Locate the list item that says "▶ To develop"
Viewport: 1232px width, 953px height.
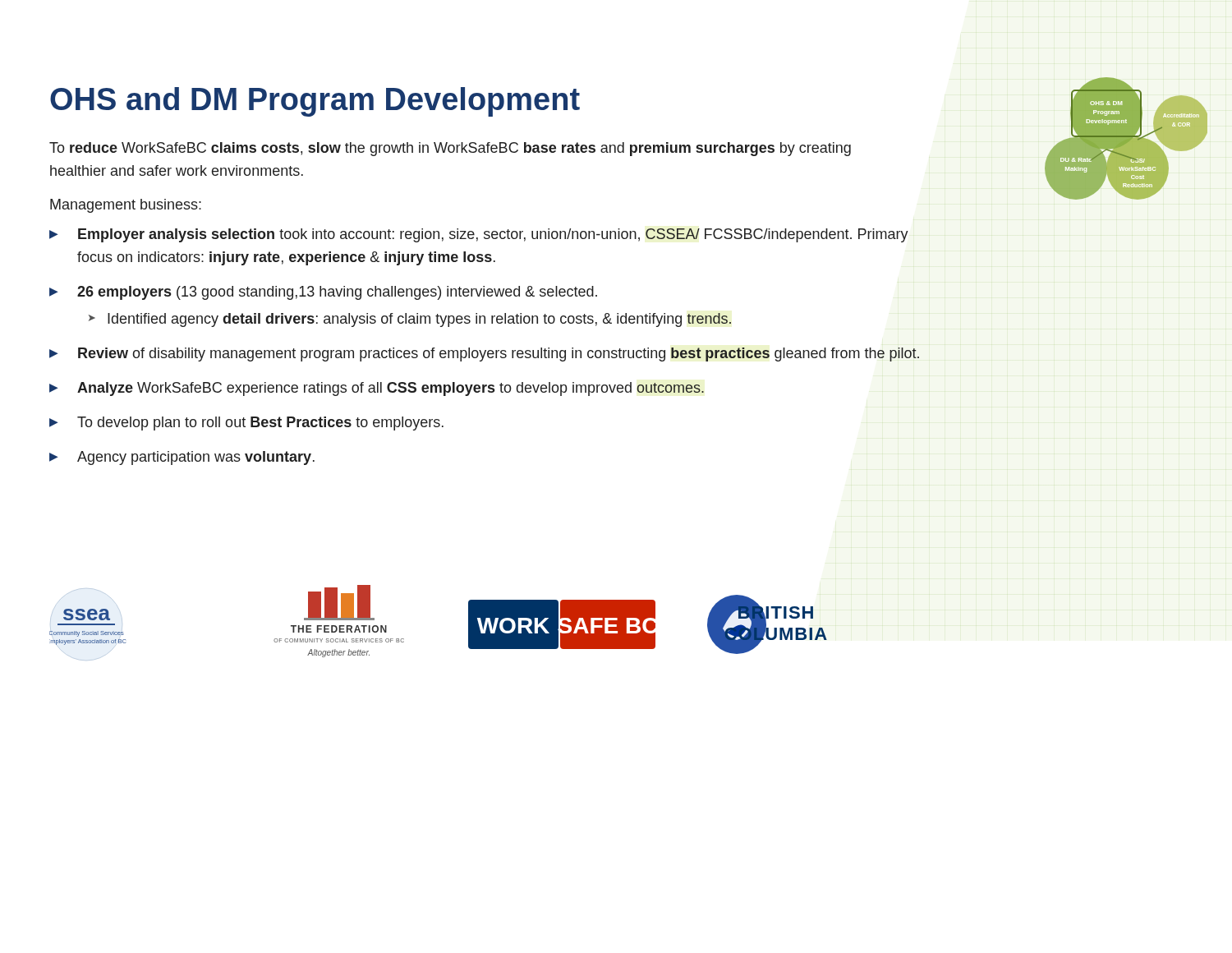pyautogui.click(x=247, y=422)
